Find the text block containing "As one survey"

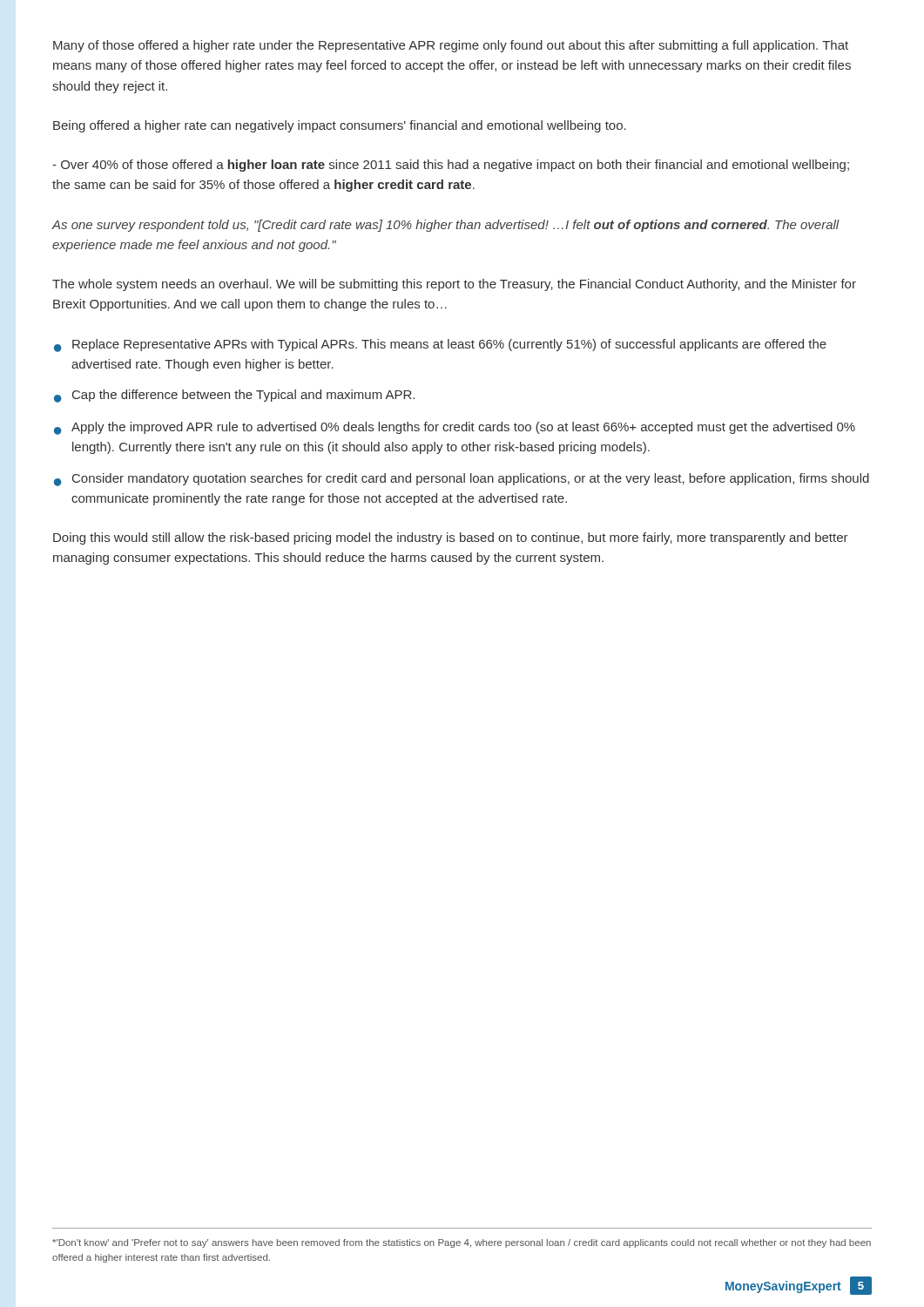(462, 234)
